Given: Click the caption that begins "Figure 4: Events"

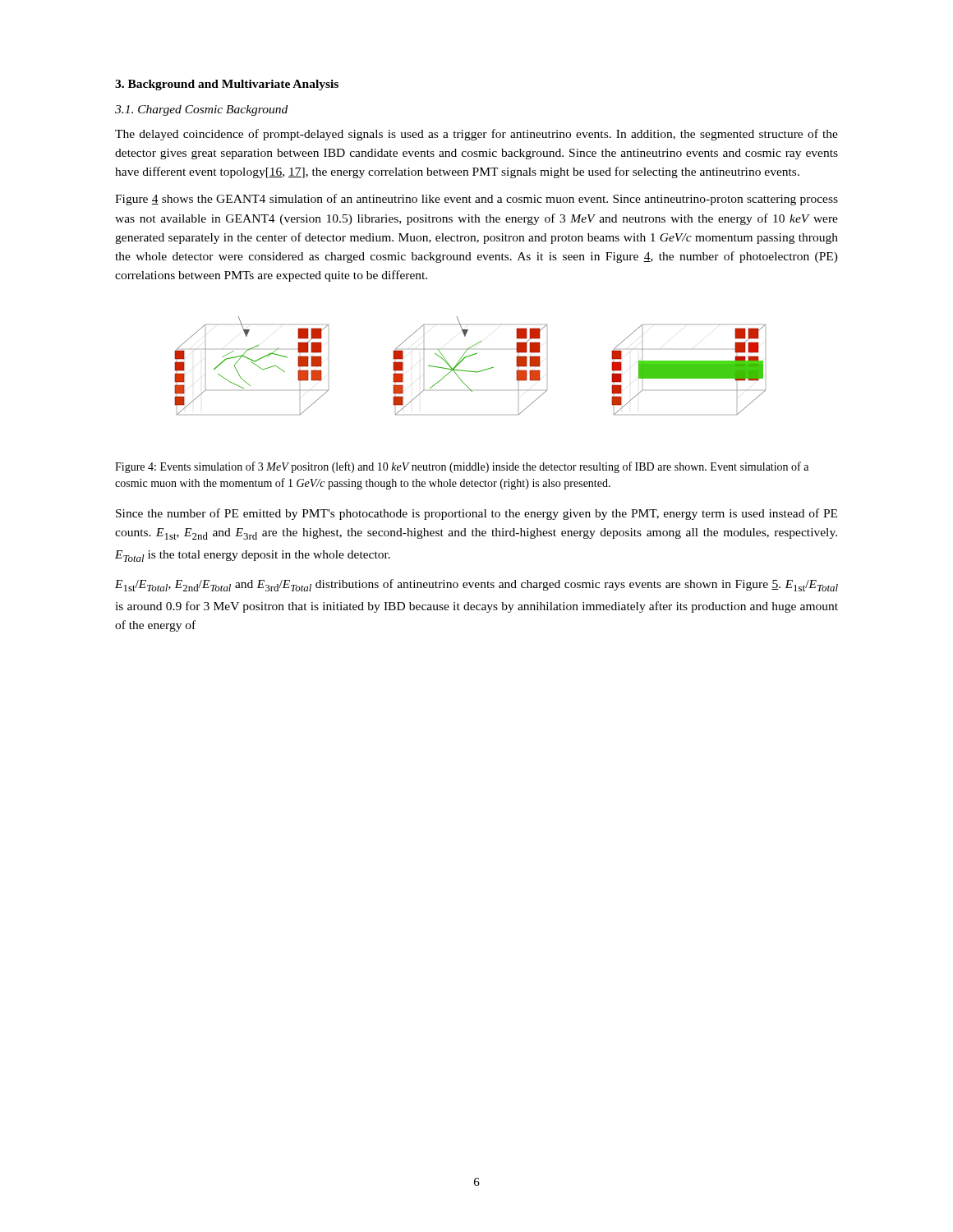Looking at the screenshot, I should 462,475.
